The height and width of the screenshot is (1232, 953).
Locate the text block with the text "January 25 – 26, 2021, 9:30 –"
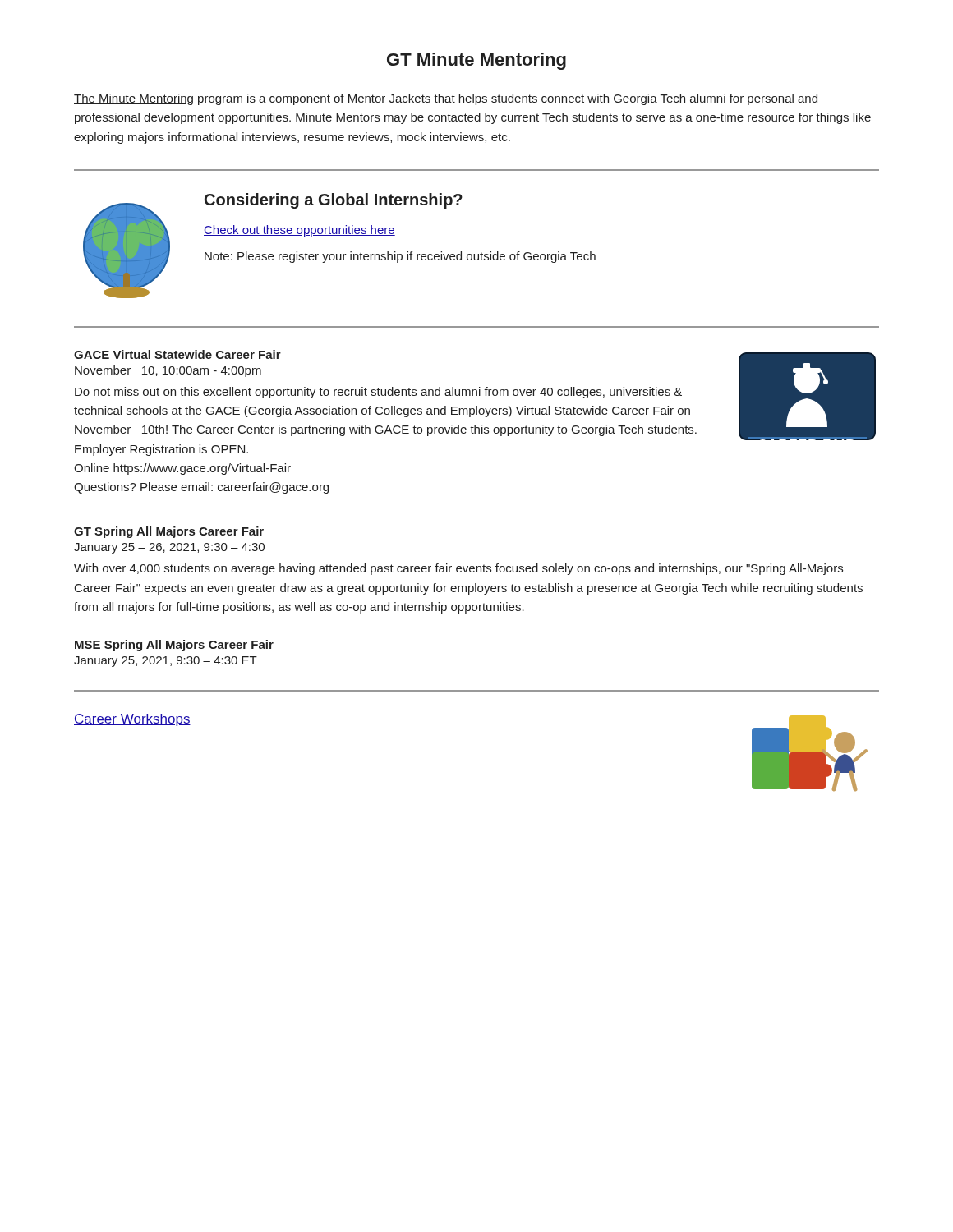tap(476, 578)
